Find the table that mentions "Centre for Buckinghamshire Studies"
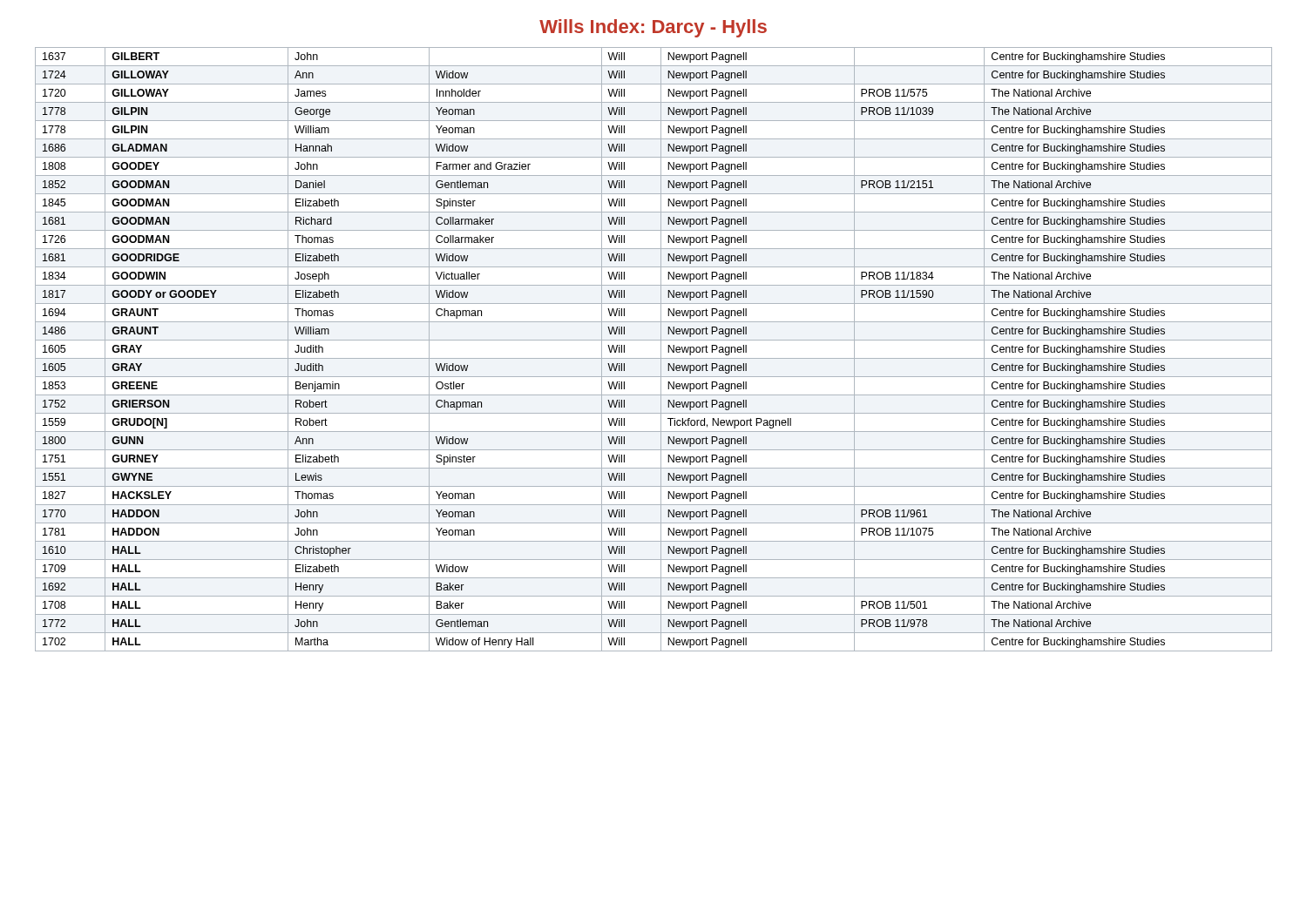1307x924 pixels. [x=654, y=349]
